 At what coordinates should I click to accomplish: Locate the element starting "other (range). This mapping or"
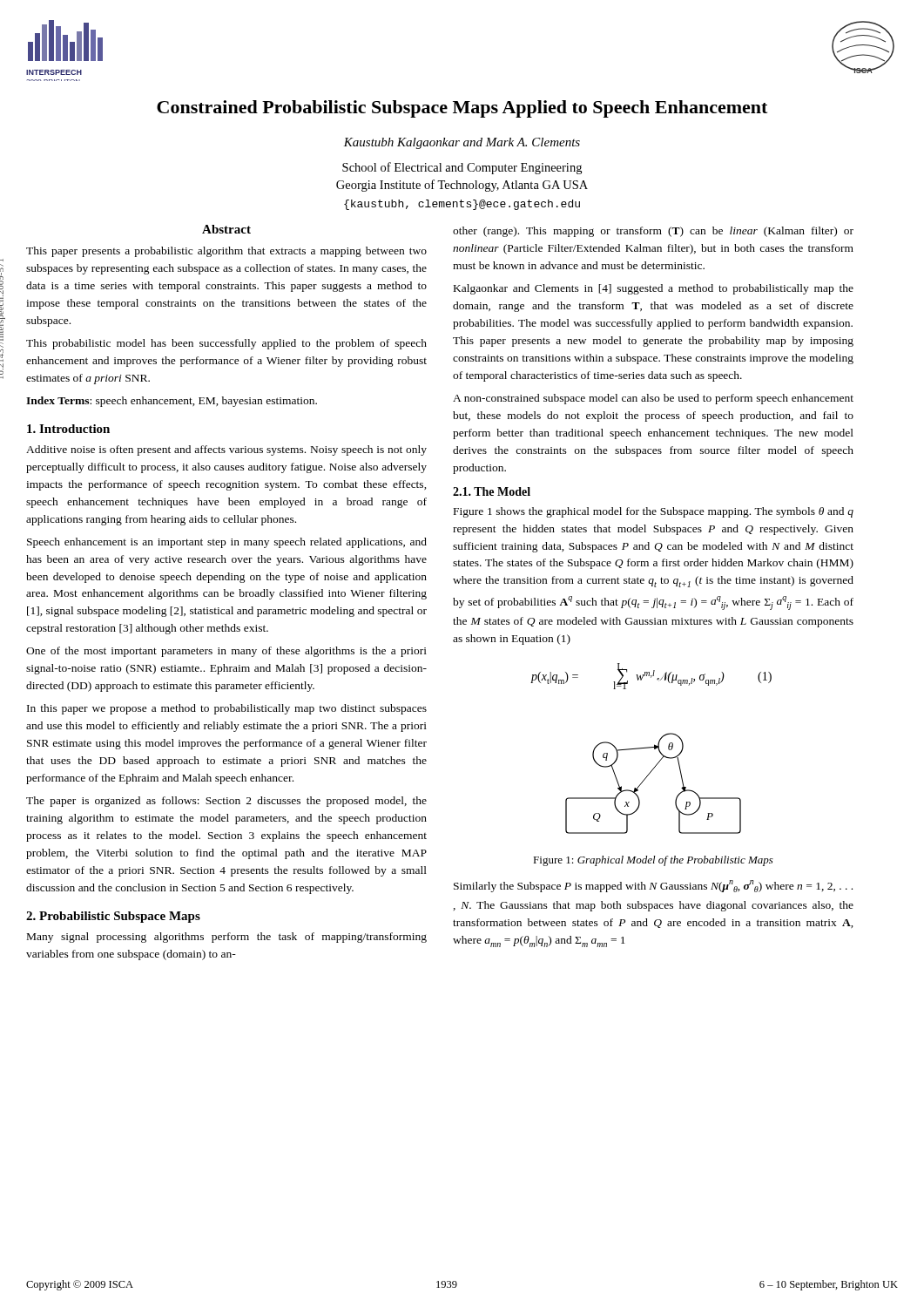coord(653,349)
